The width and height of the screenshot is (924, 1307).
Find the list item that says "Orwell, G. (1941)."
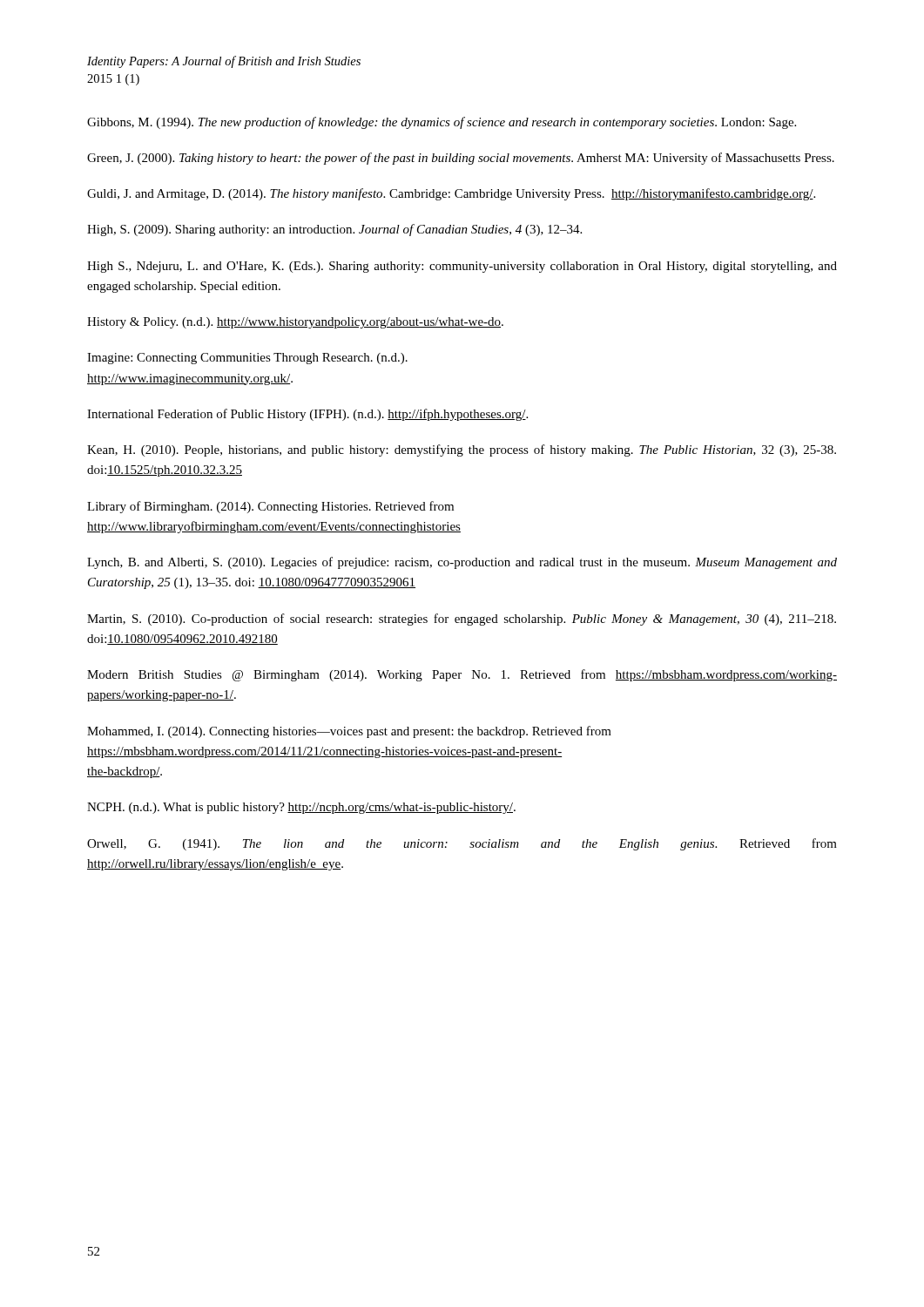tap(462, 853)
